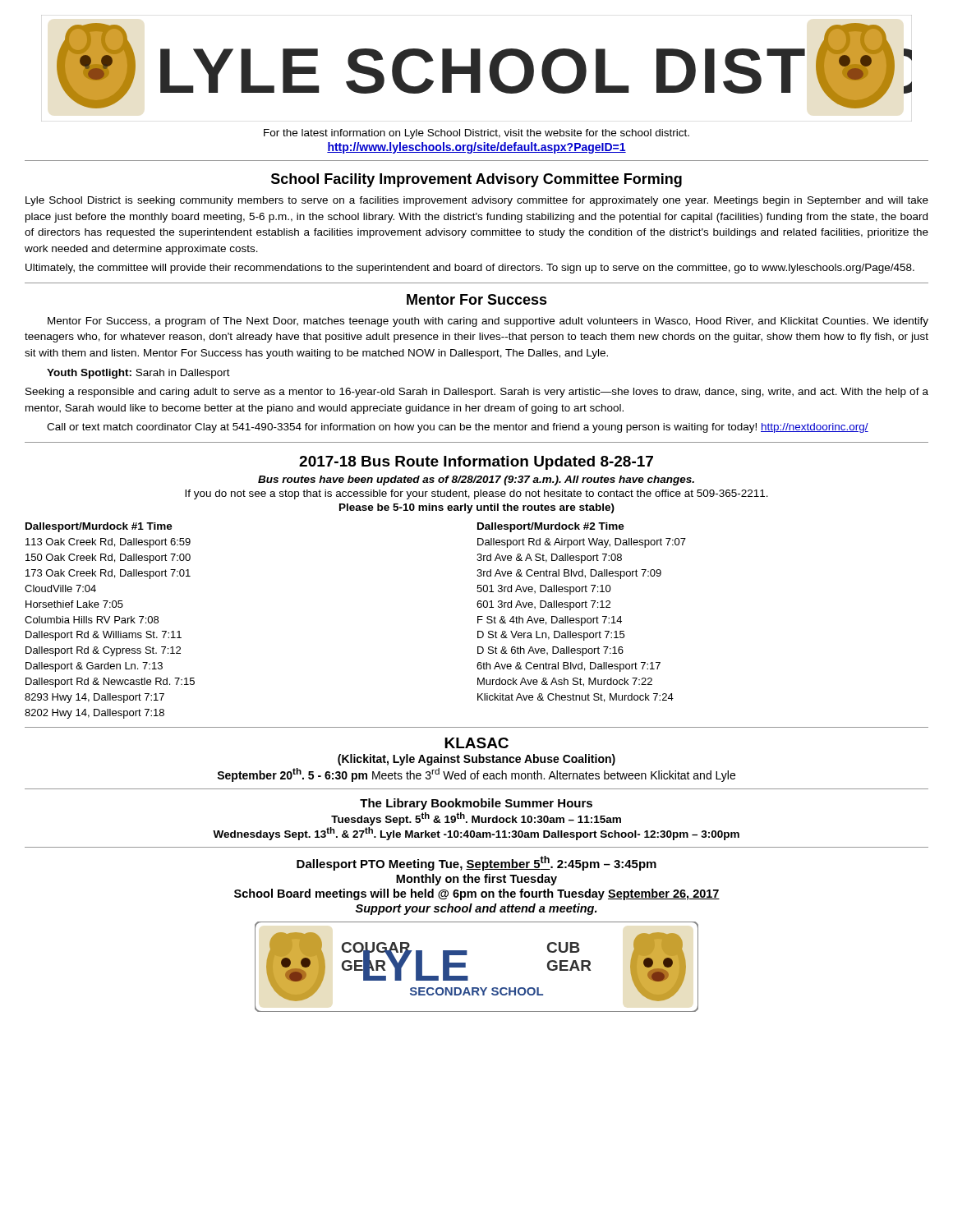953x1232 pixels.
Task: Click the passage that begins "Bus routes have"
Action: tap(476, 479)
